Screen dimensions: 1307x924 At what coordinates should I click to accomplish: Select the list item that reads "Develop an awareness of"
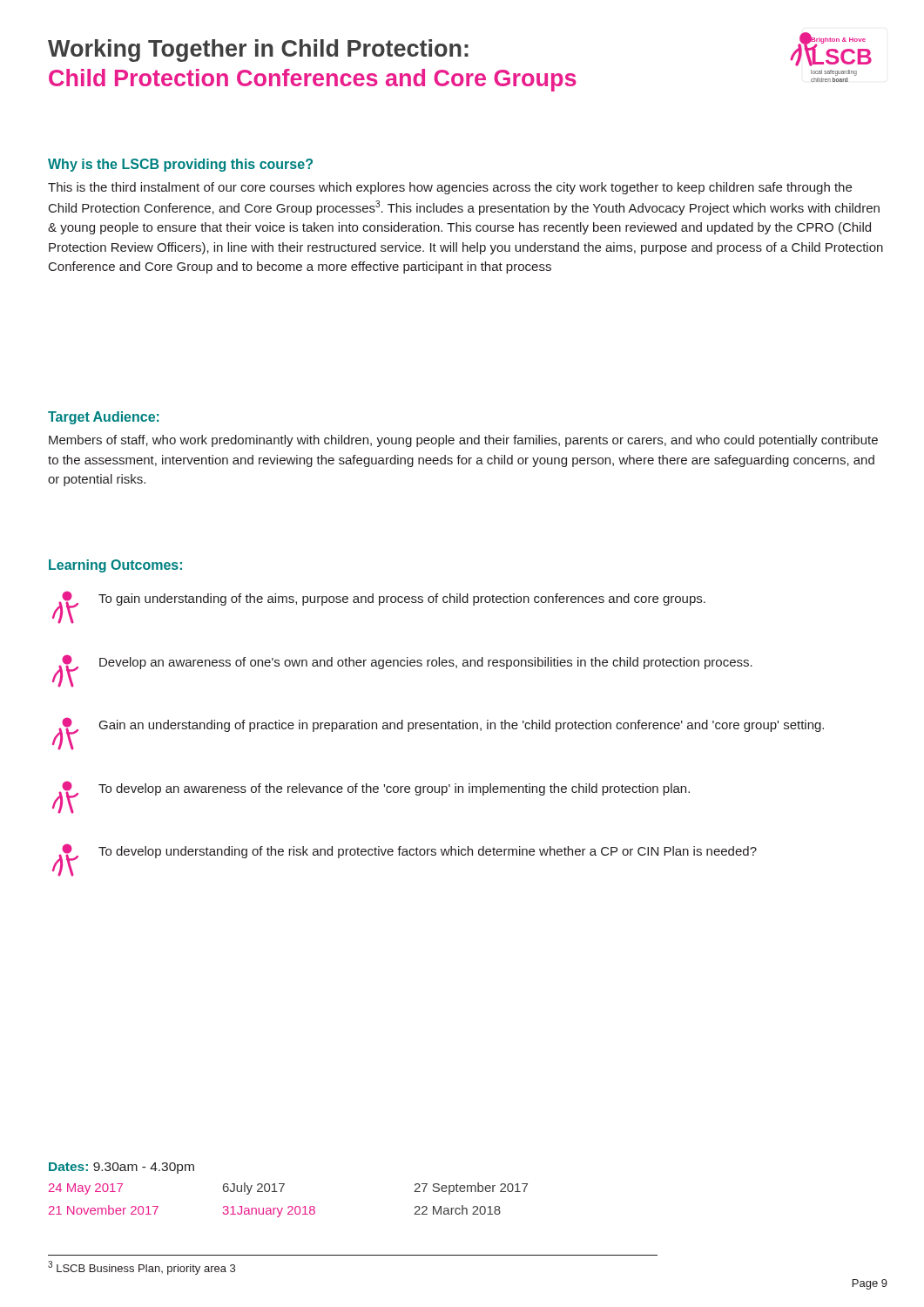pyautogui.click(x=466, y=674)
